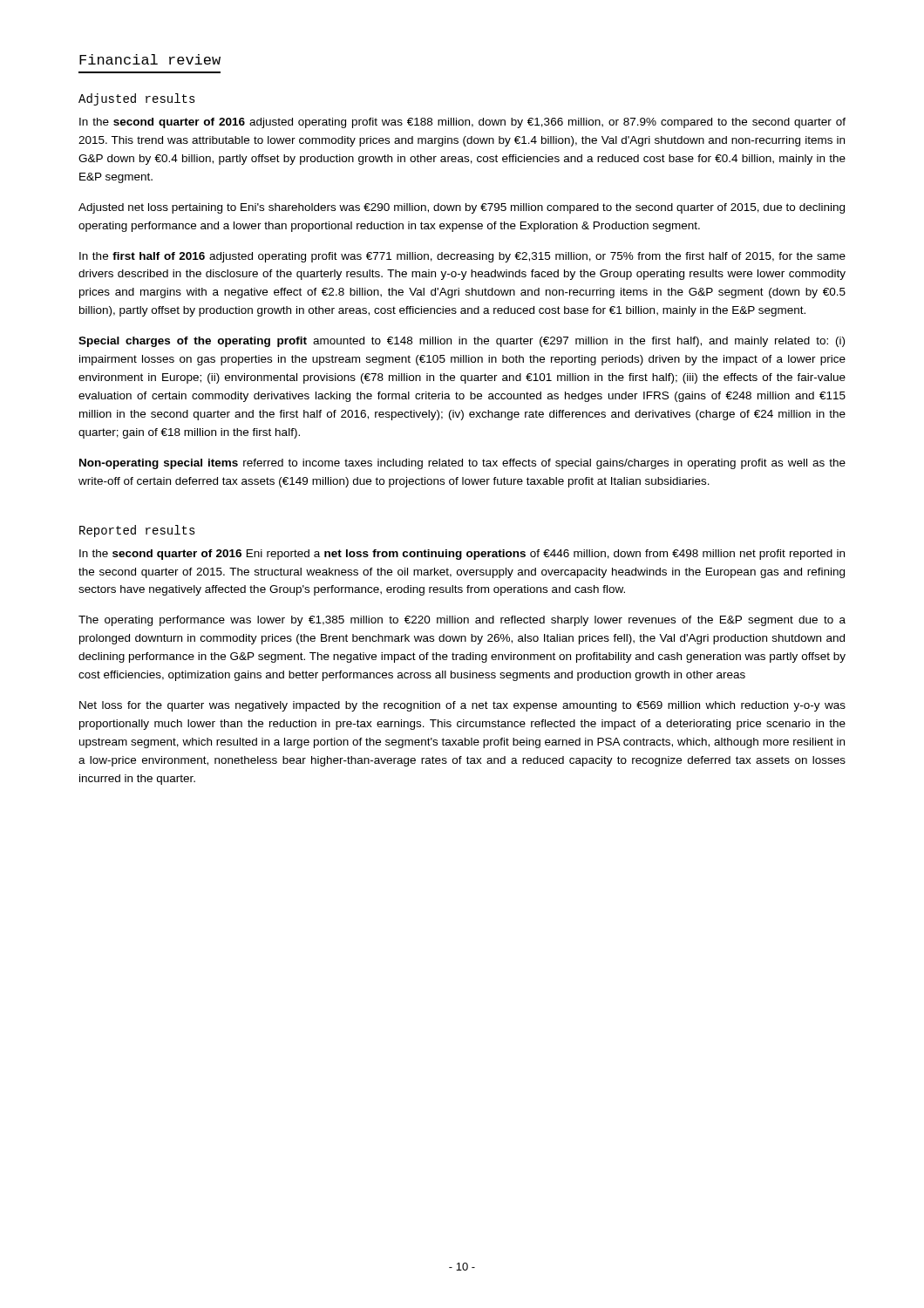Point to the text block starting "In the first"
Image resolution: width=924 pixels, height=1308 pixels.
point(462,283)
